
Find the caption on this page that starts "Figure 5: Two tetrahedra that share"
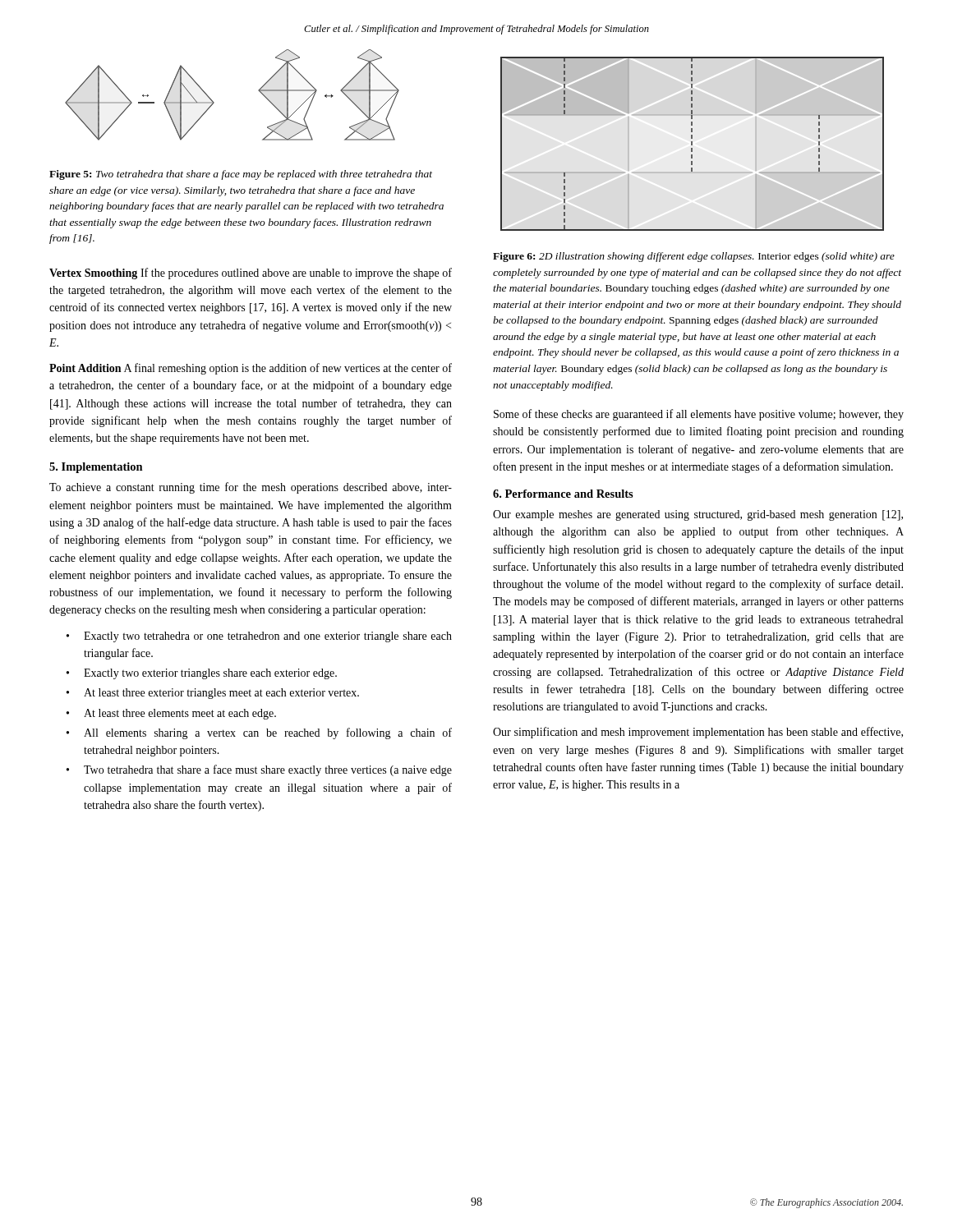coord(247,206)
